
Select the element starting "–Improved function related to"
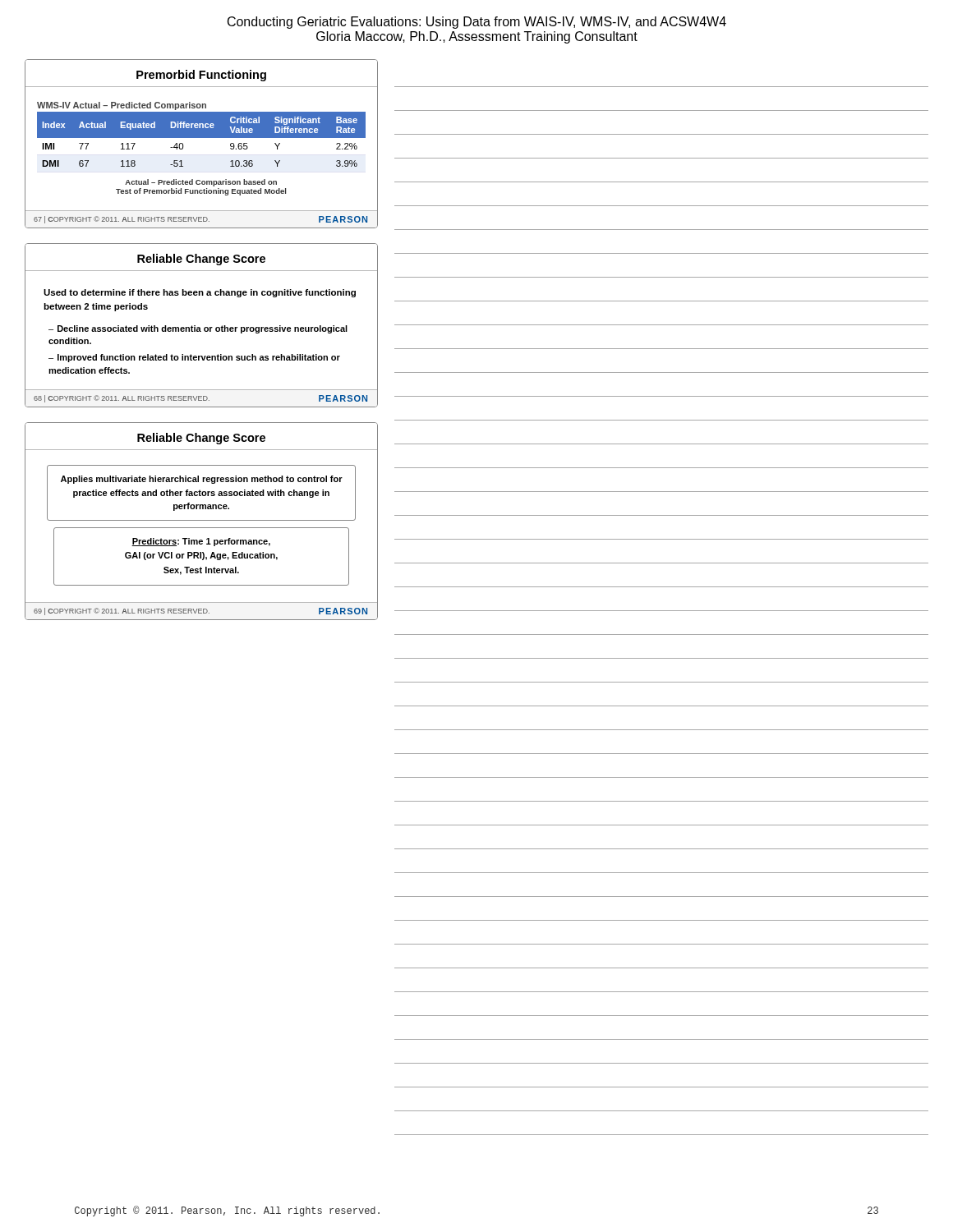click(194, 364)
